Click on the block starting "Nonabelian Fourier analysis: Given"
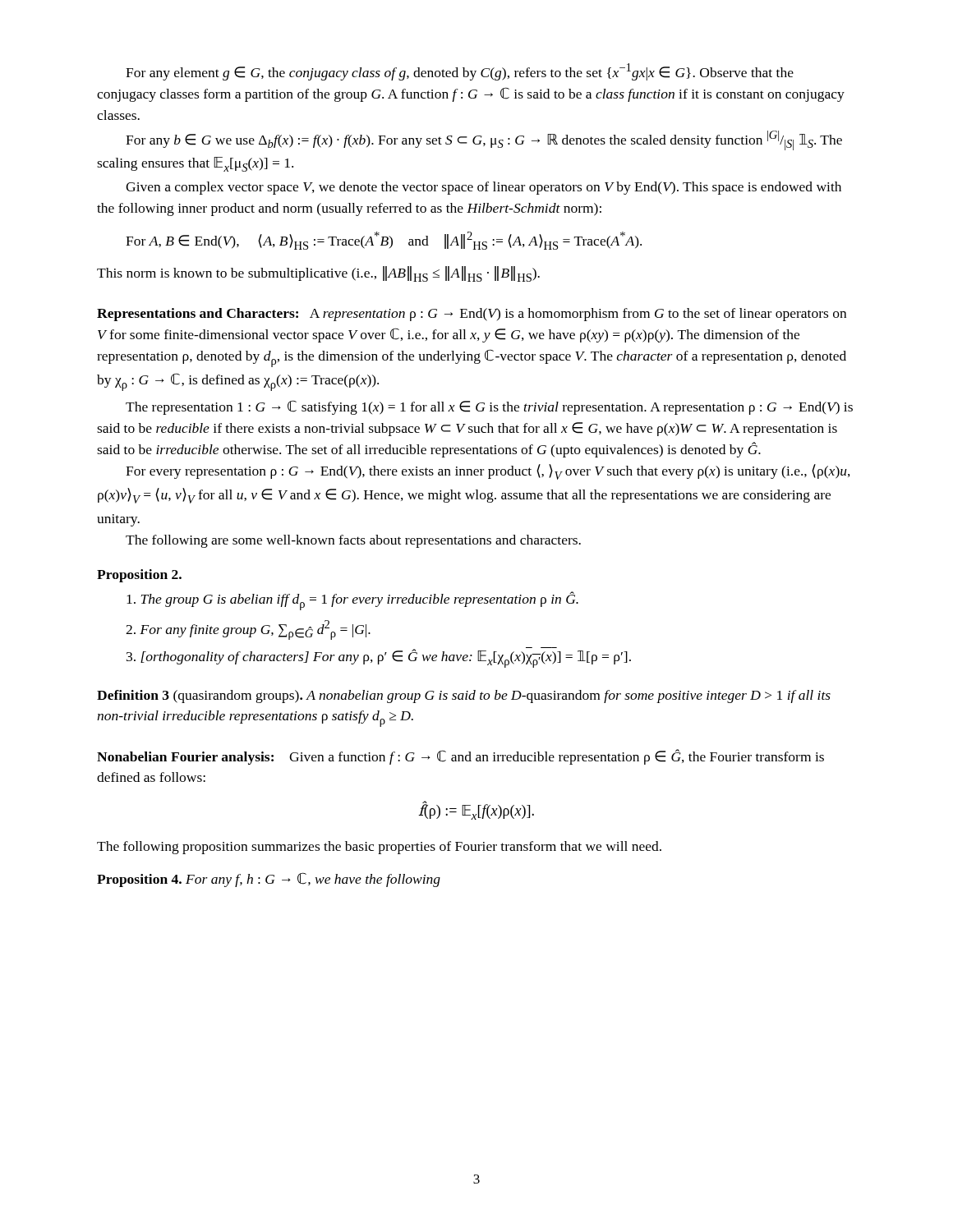Viewport: 953px width, 1232px height. [x=476, y=767]
